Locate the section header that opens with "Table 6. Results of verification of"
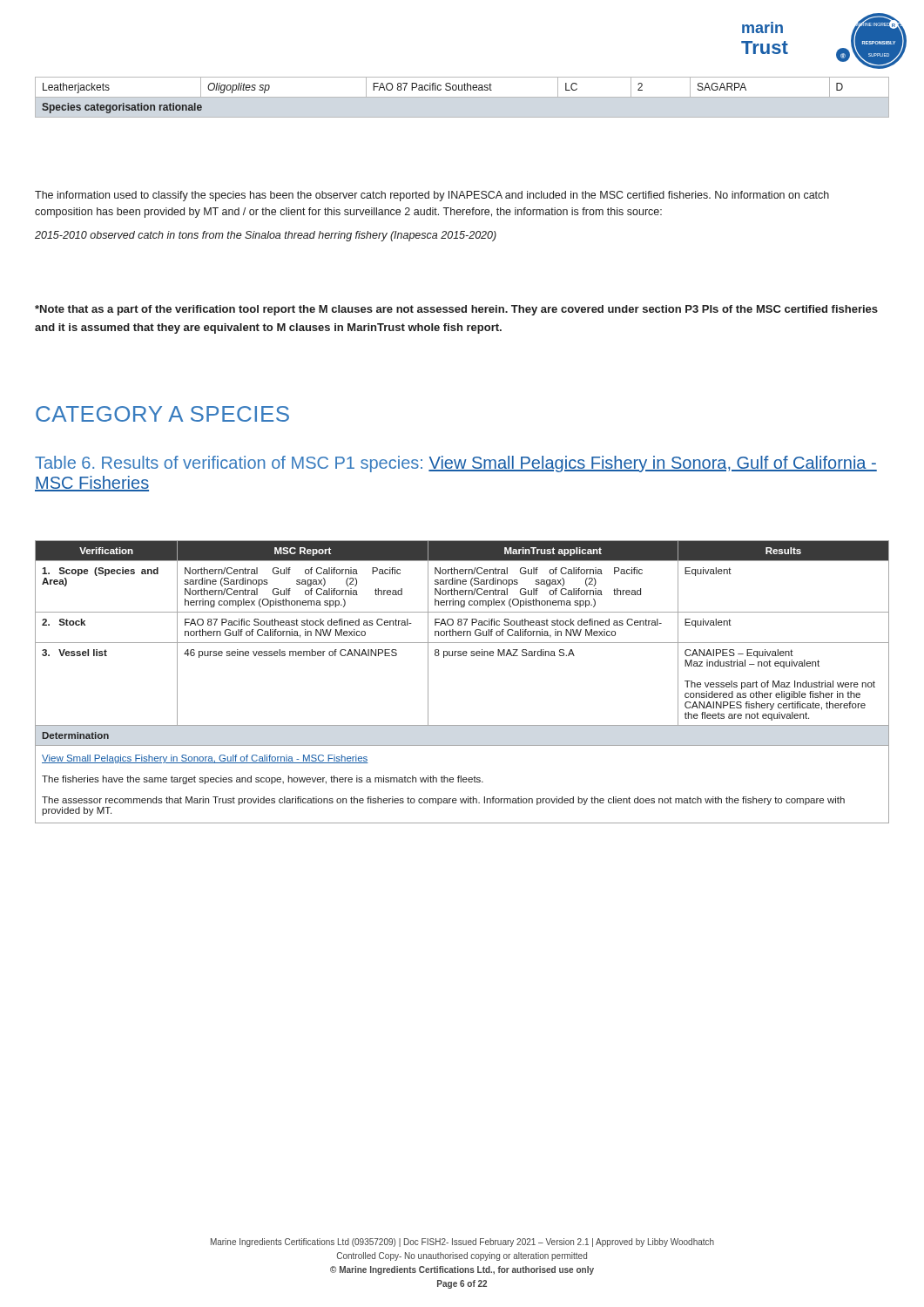 coord(456,473)
